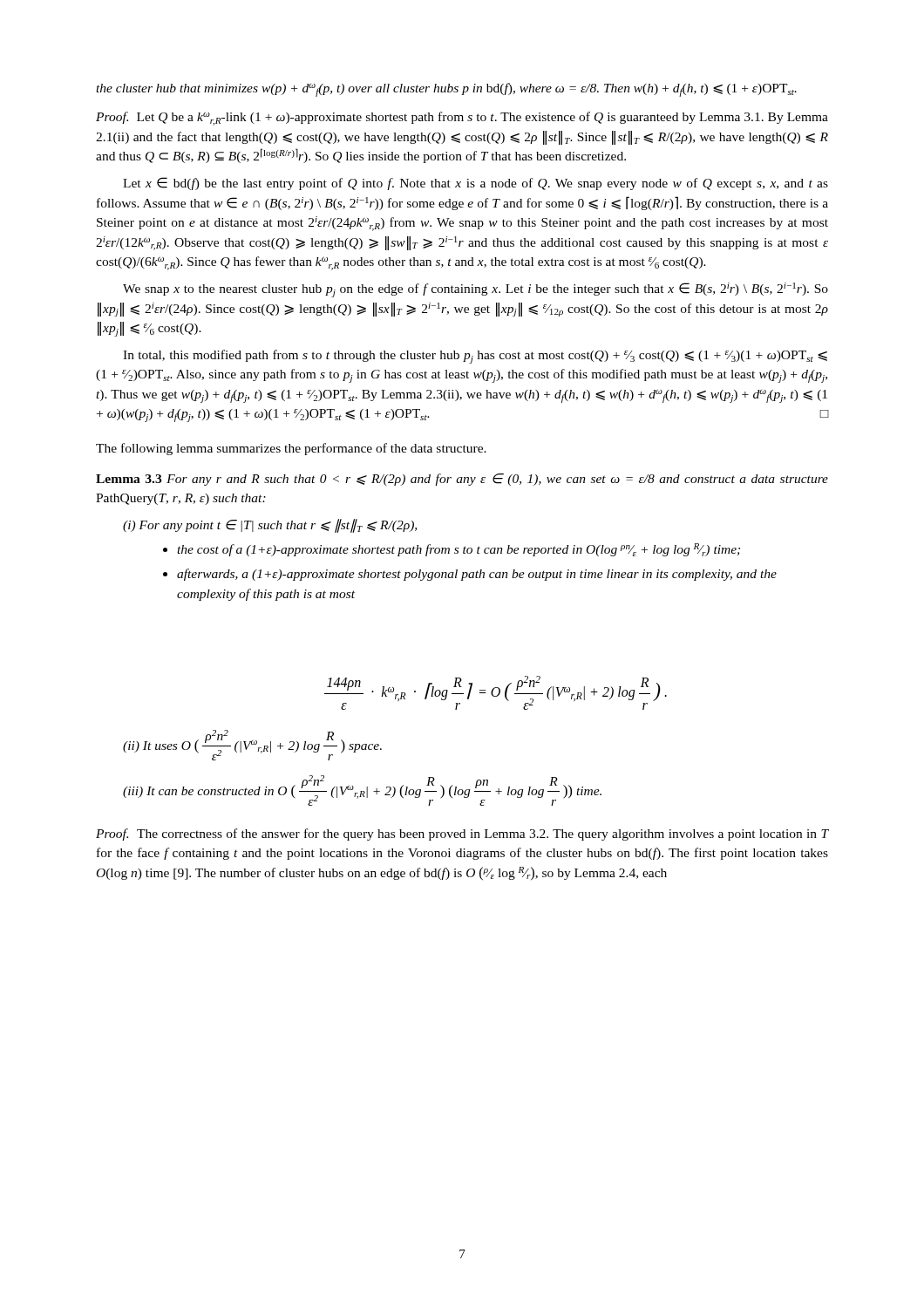924x1308 pixels.
Task: Locate the block of text that opens with "We snap x to the"
Action: tap(462, 308)
